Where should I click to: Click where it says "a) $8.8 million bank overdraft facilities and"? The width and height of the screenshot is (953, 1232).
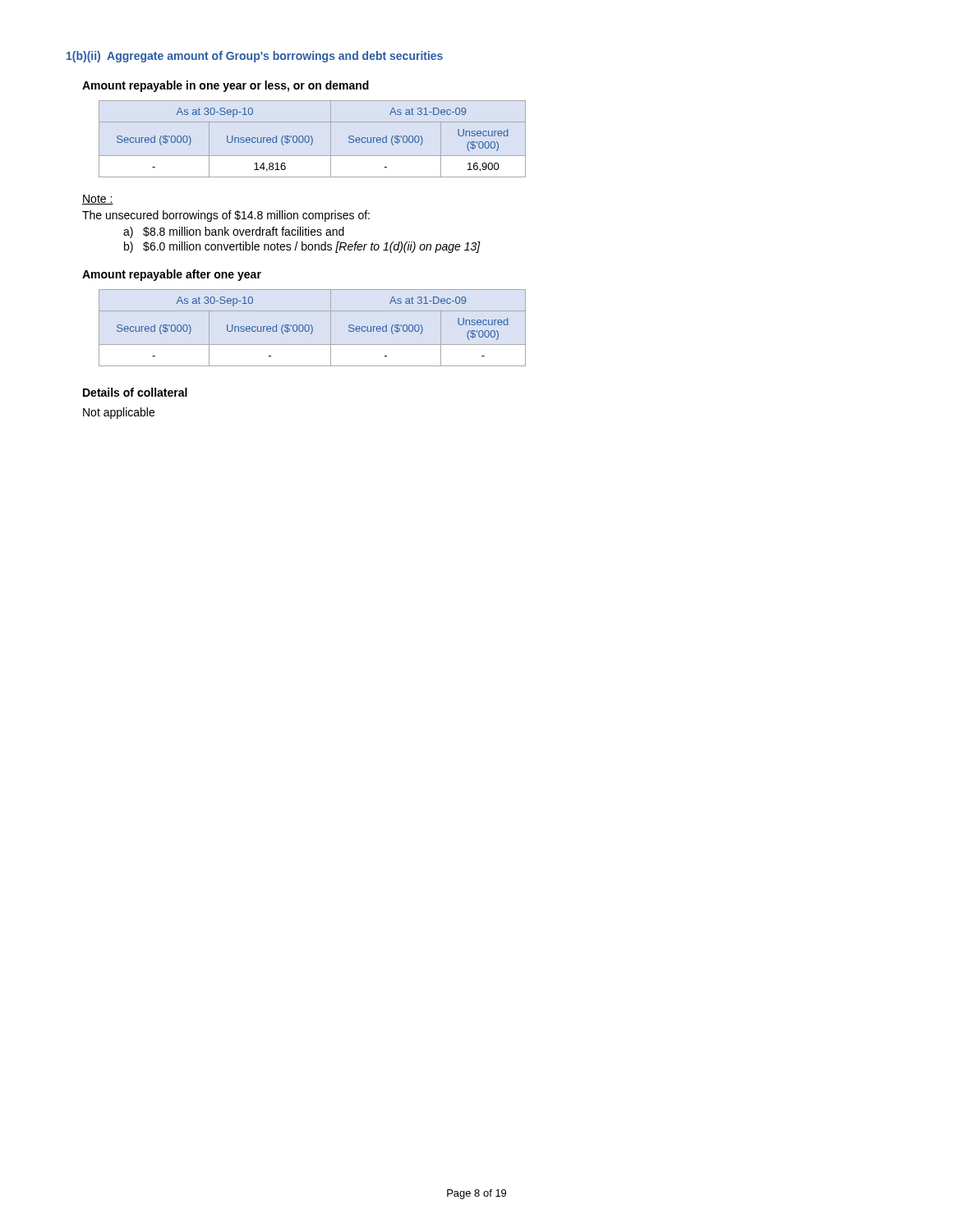click(234, 232)
